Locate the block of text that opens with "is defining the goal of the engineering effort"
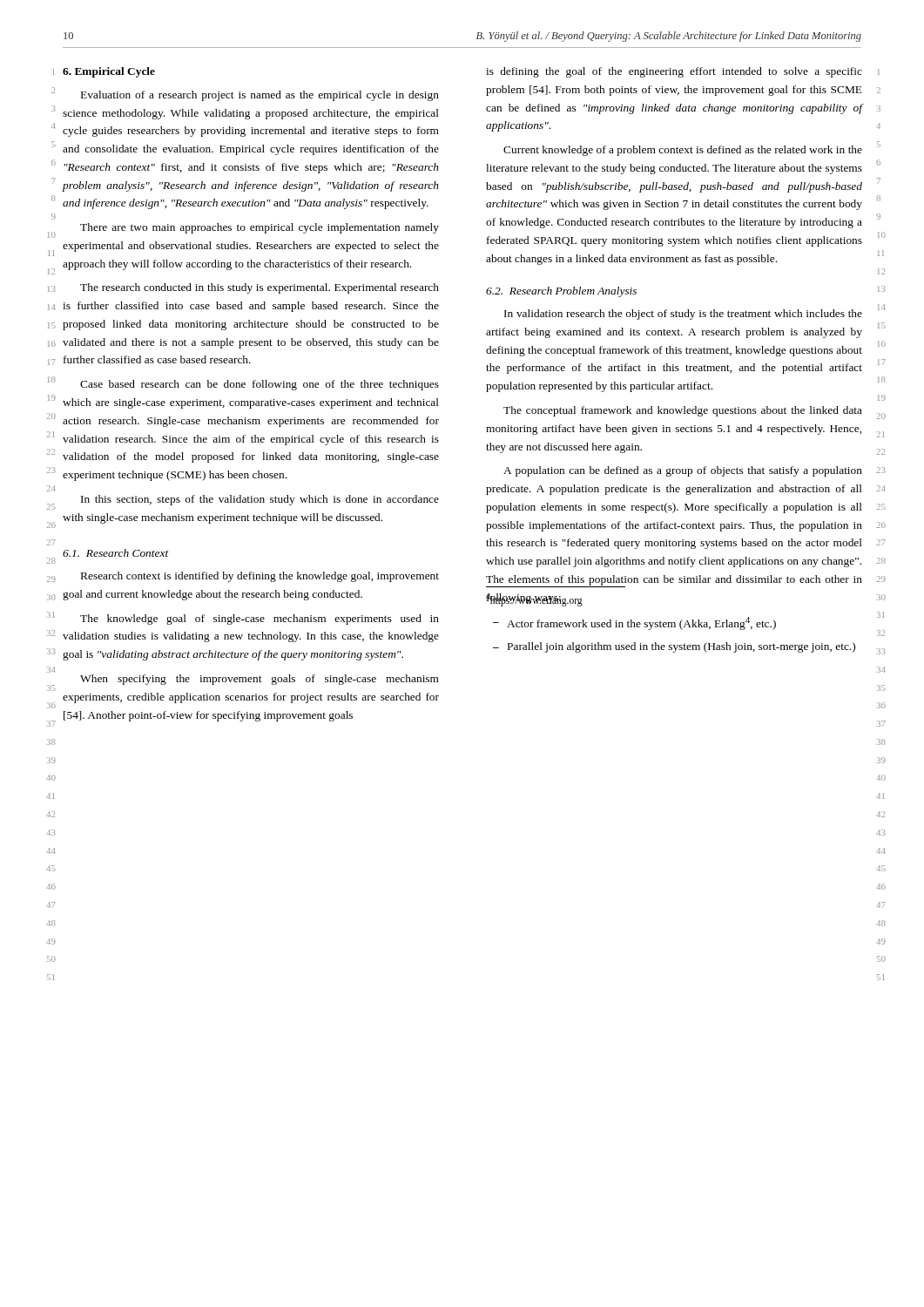This screenshot has width=924, height=1307. point(674,99)
